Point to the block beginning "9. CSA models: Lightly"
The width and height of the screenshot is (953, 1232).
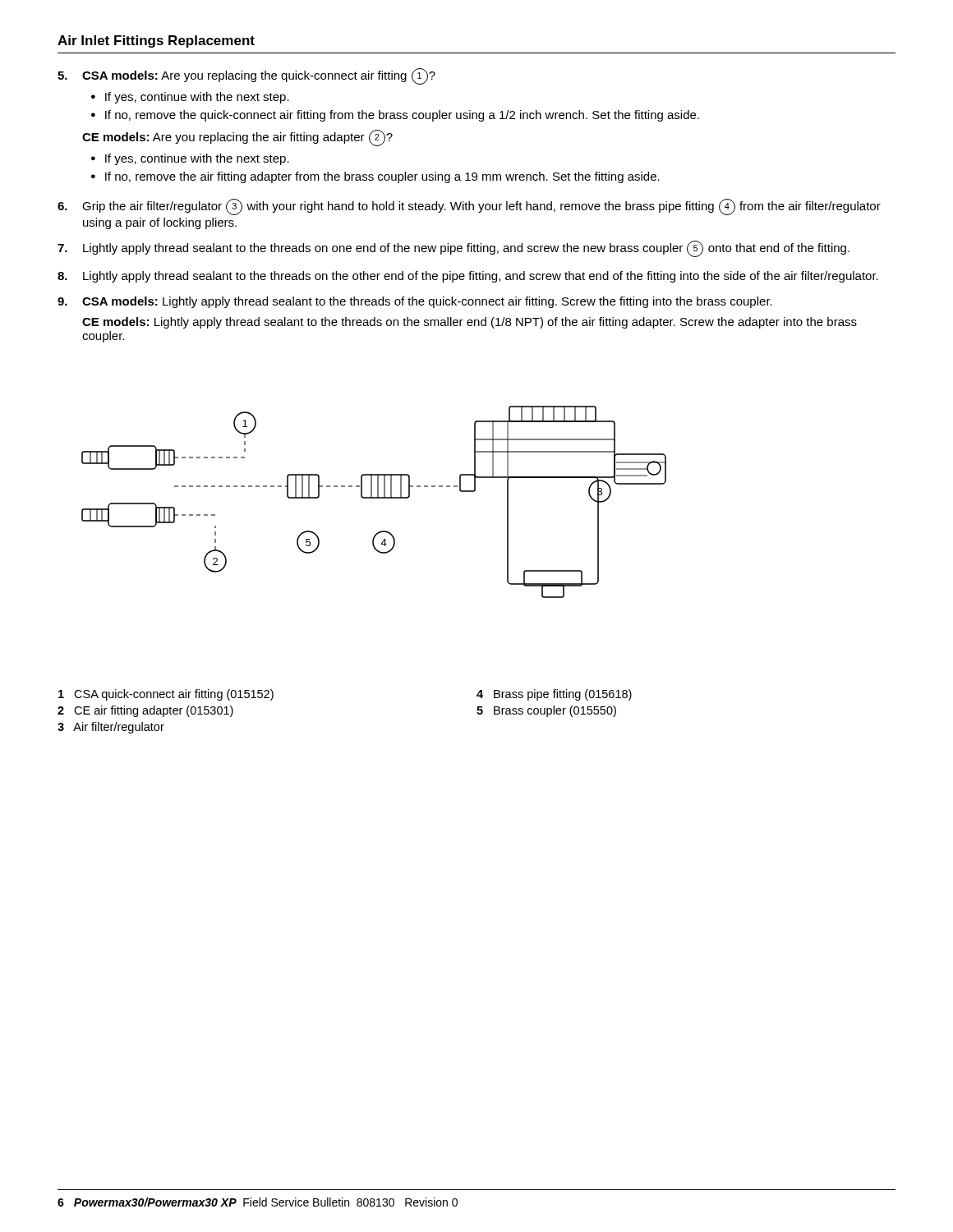476,318
